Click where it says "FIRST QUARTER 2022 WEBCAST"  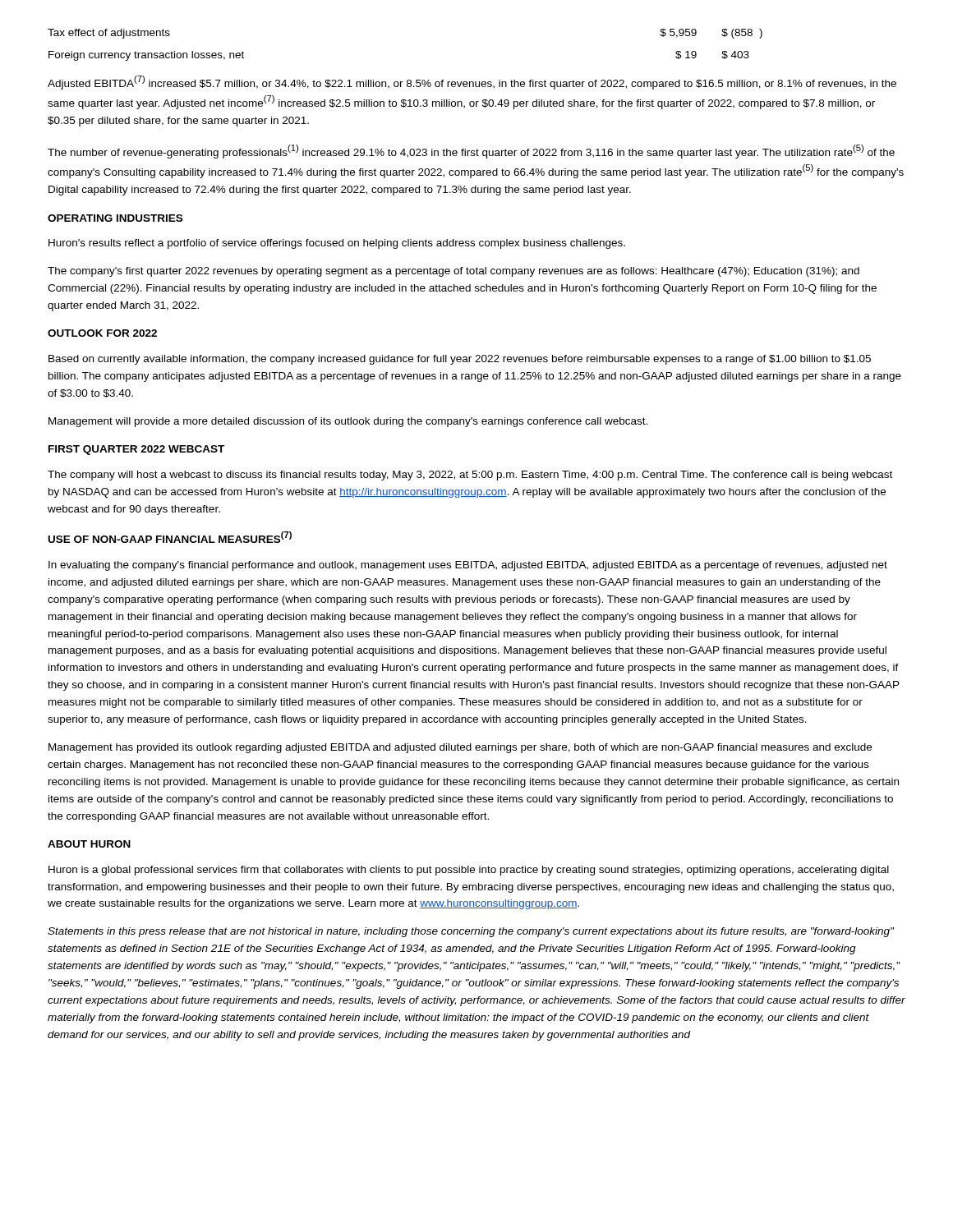coord(136,450)
